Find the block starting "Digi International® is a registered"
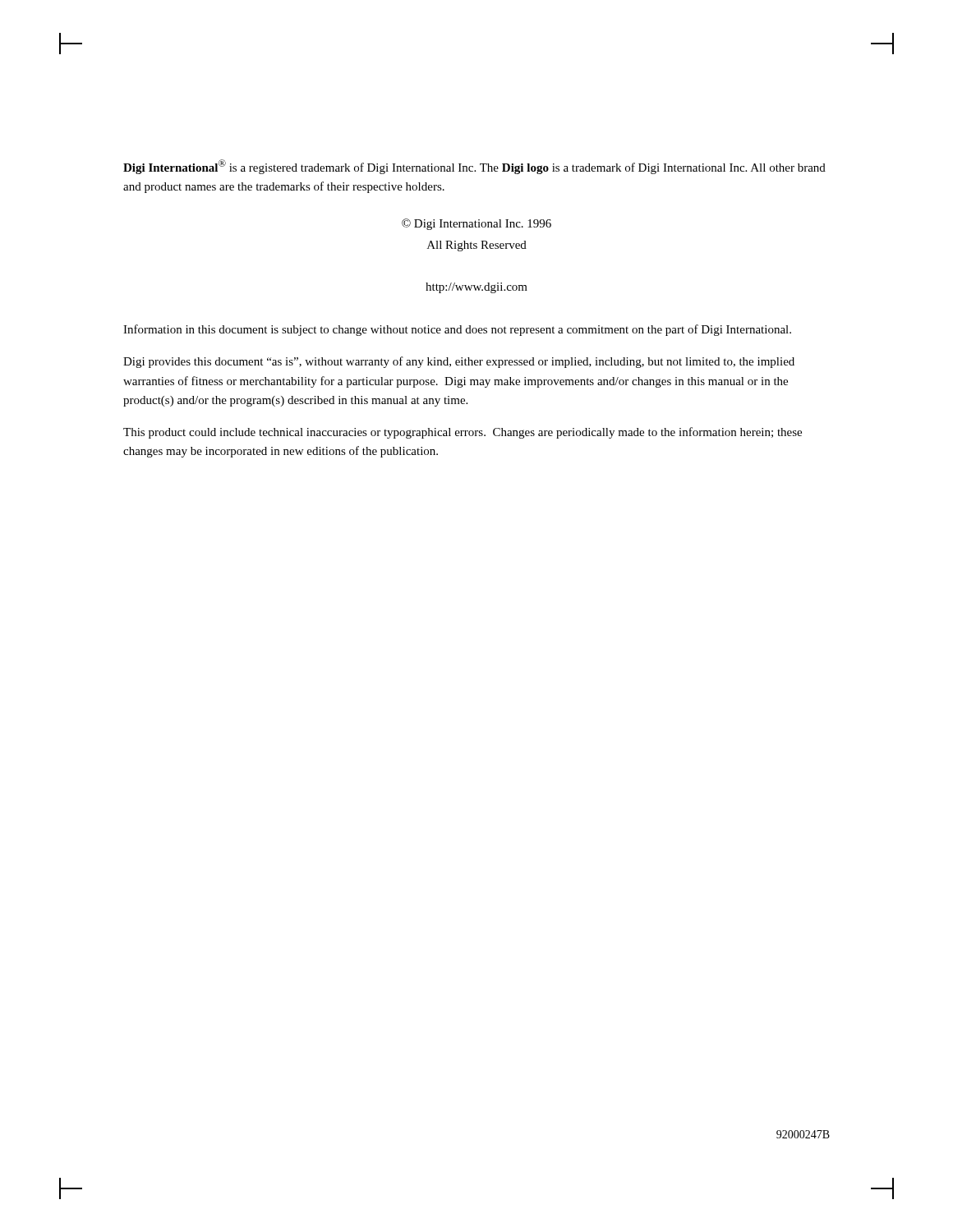Image resolution: width=953 pixels, height=1232 pixels. [474, 175]
